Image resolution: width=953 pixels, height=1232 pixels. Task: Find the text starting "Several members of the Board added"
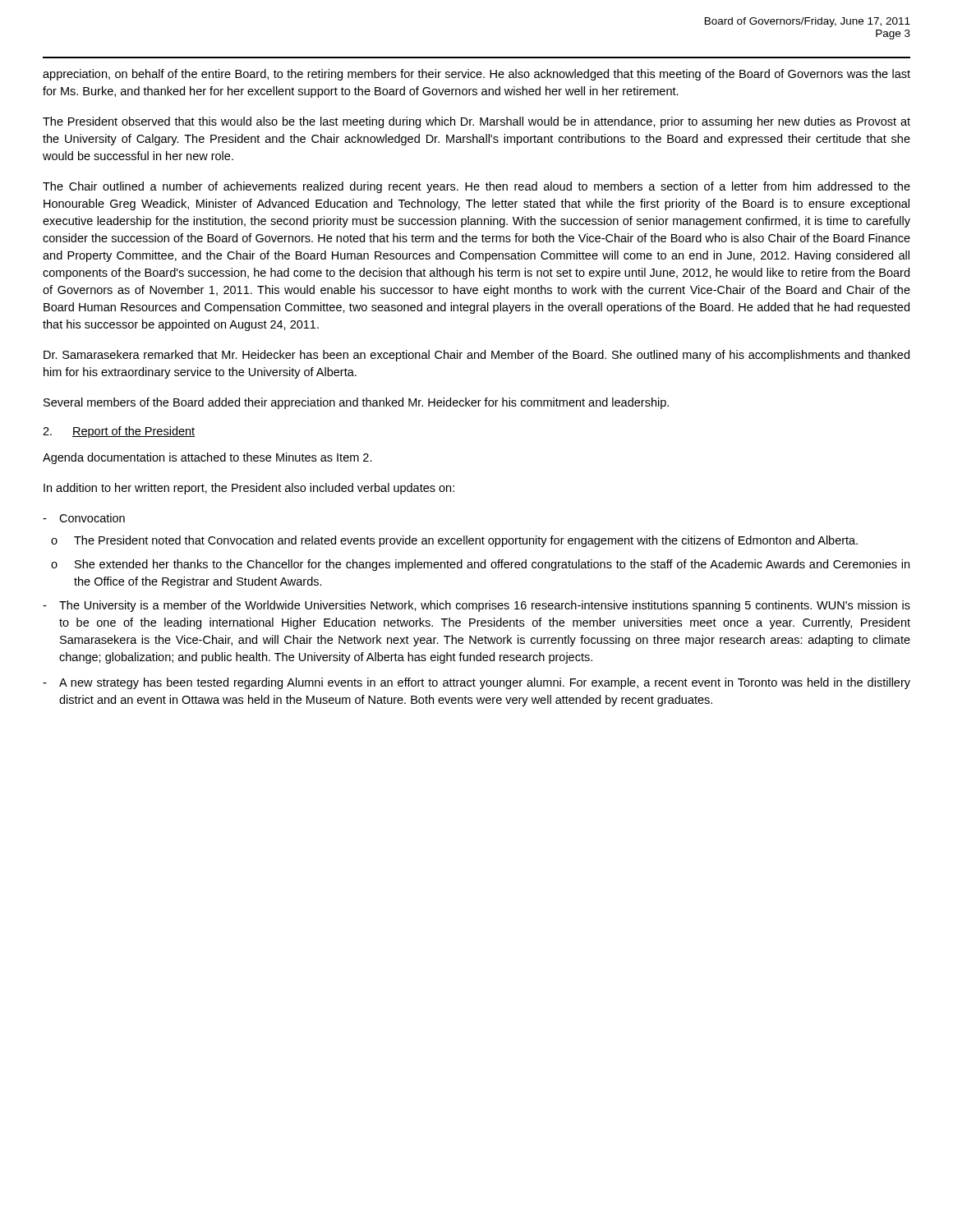click(x=356, y=403)
